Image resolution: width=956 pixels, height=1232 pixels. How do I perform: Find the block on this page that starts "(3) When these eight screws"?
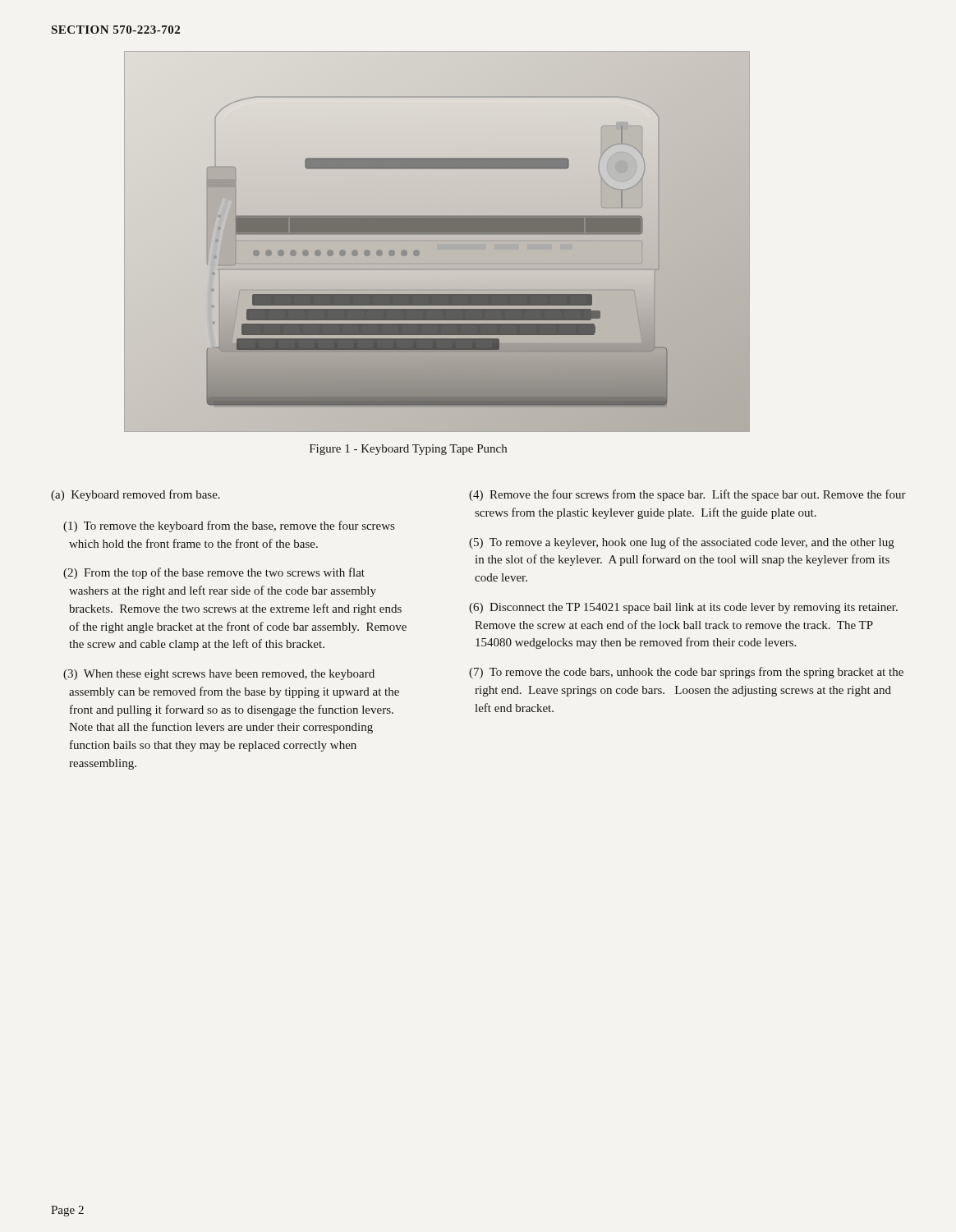229,719
